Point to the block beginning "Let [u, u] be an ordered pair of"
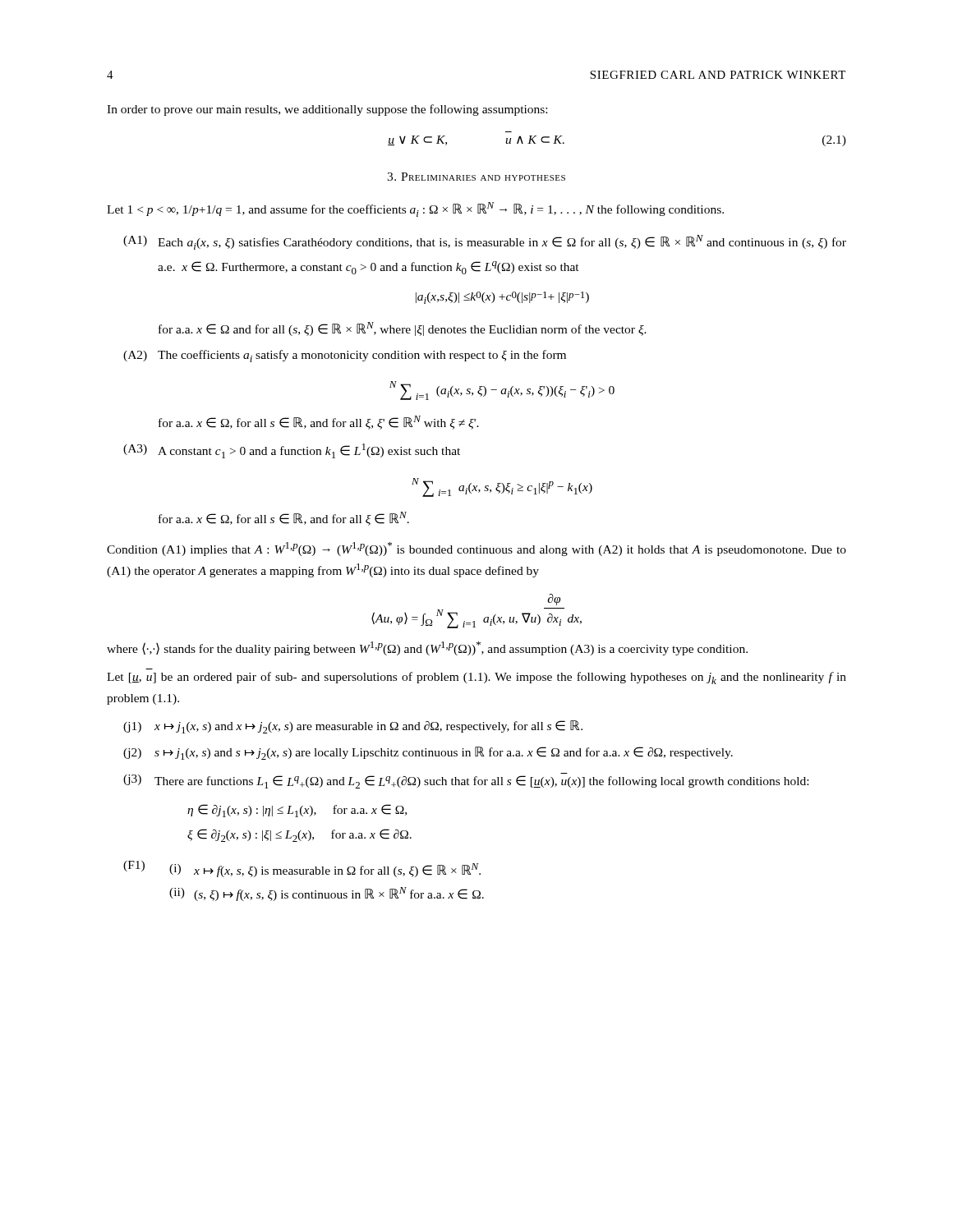The width and height of the screenshot is (953, 1232). (476, 687)
